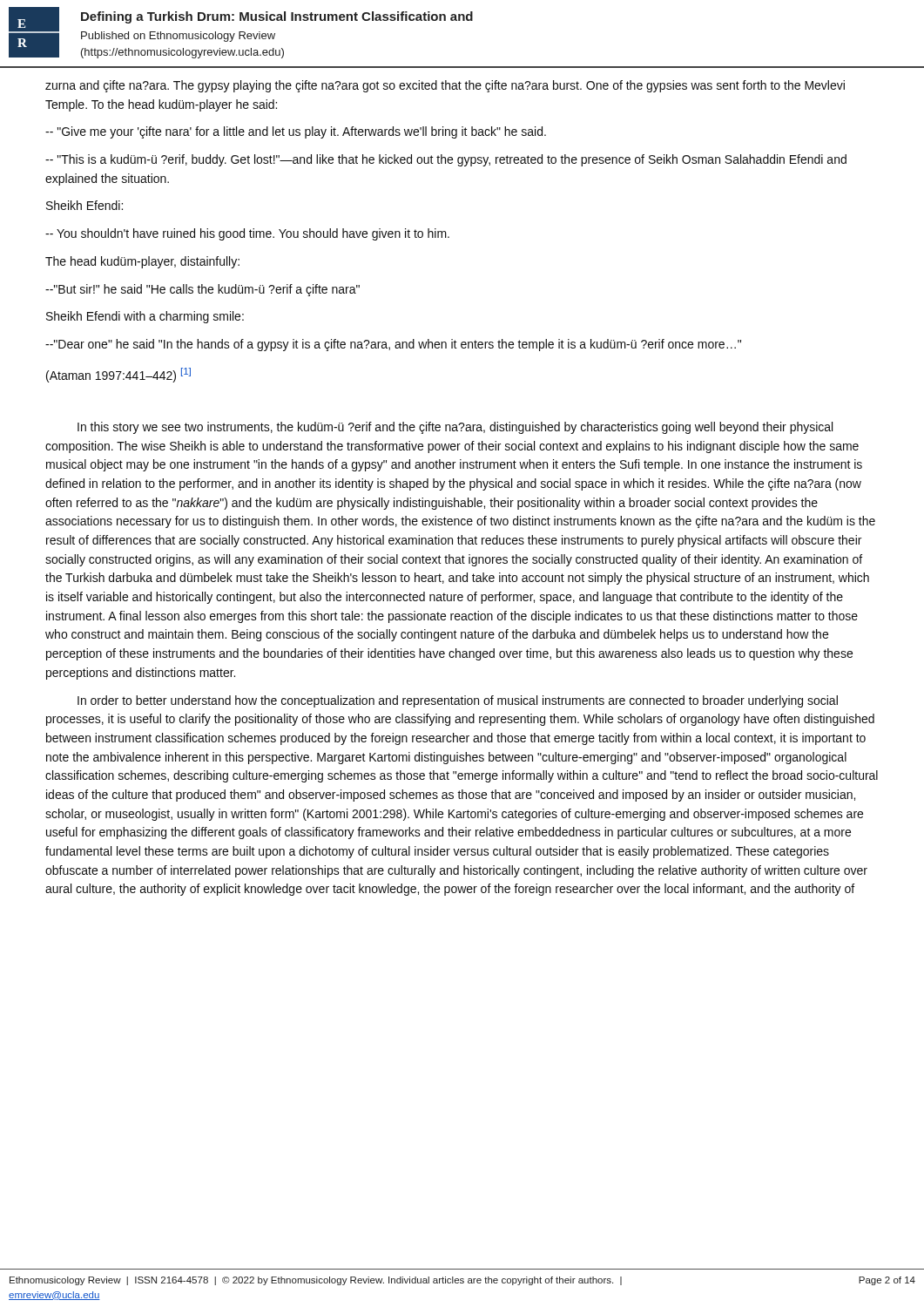Select the text block with the text "In this story"
The height and width of the screenshot is (1307, 924).
(462, 550)
